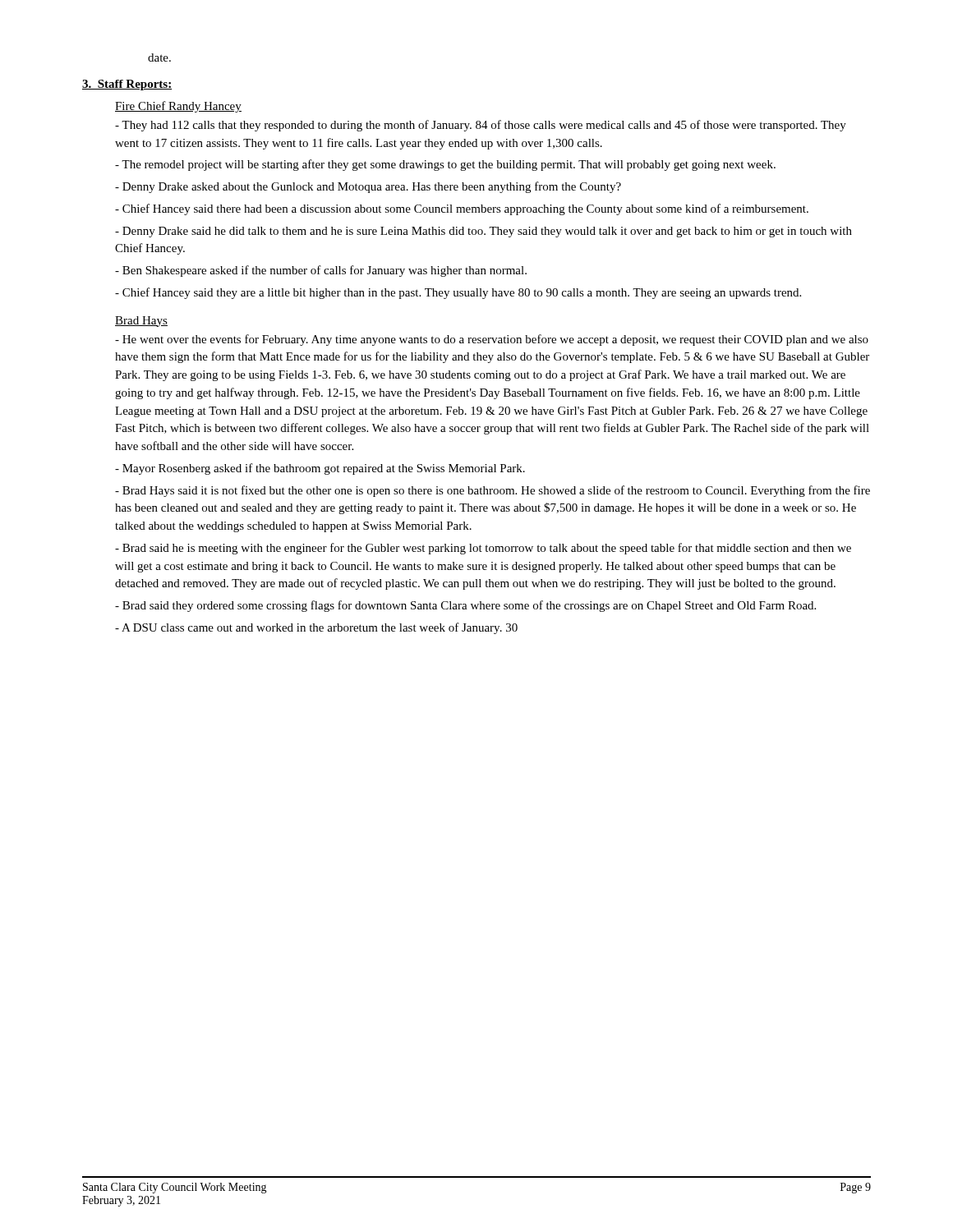Click on the block starting "Brad said they"
This screenshot has width=953, height=1232.
coord(466,605)
